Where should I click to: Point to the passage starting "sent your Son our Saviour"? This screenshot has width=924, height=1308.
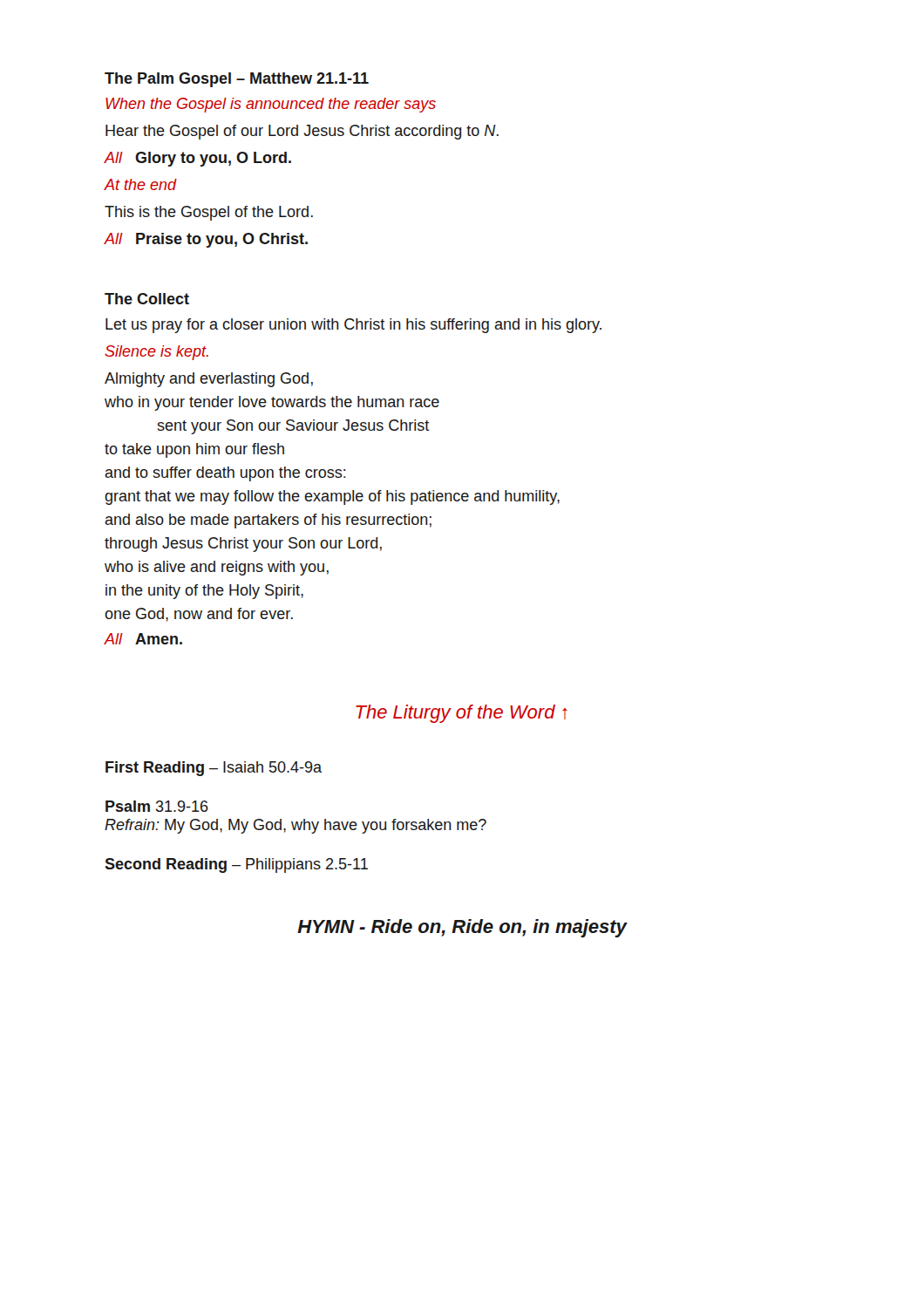(x=293, y=426)
